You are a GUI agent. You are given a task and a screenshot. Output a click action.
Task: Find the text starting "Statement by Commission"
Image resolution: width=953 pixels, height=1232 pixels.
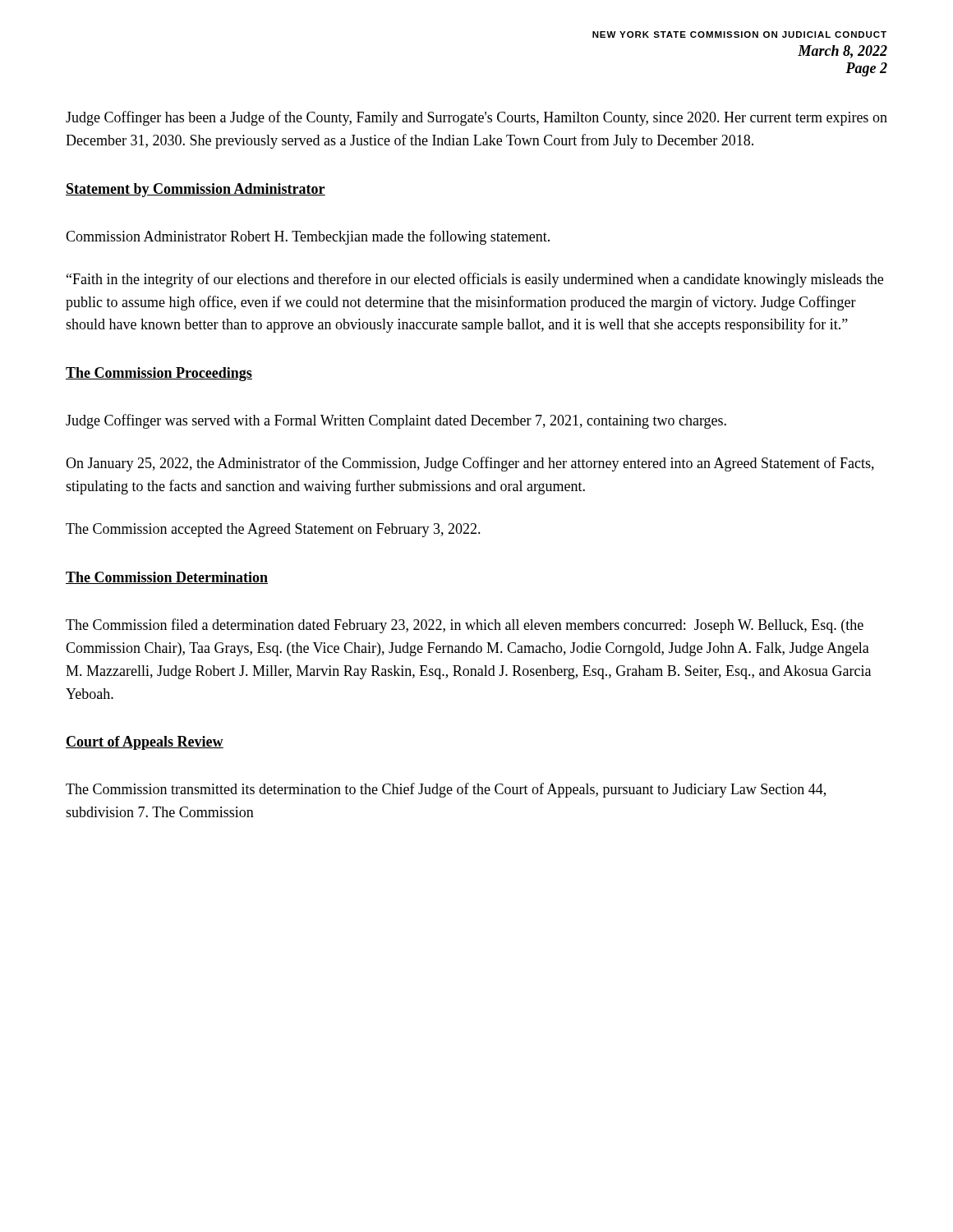click(x=195, y=189)
